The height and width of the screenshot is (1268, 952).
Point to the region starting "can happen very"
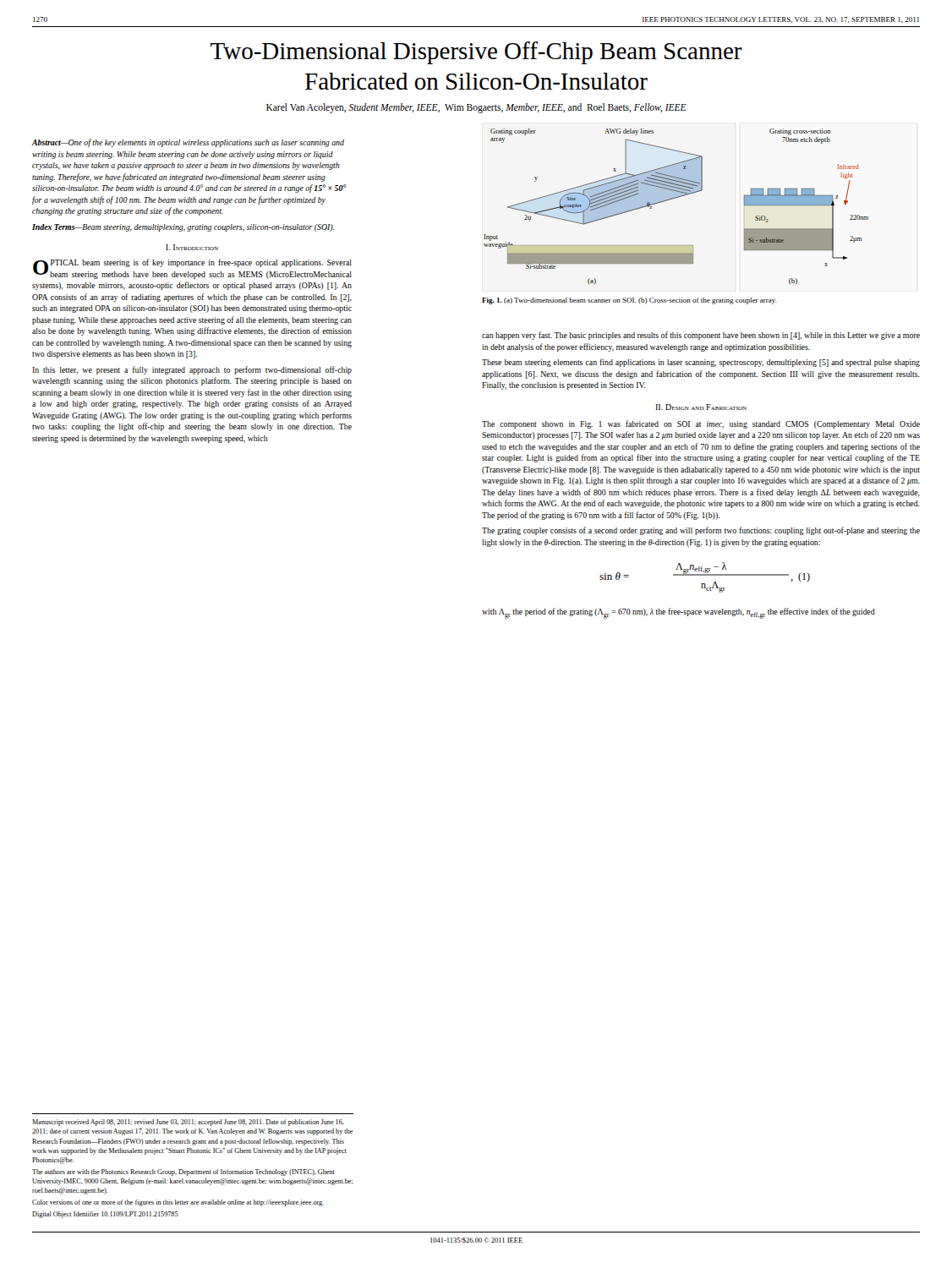(701, 341)
